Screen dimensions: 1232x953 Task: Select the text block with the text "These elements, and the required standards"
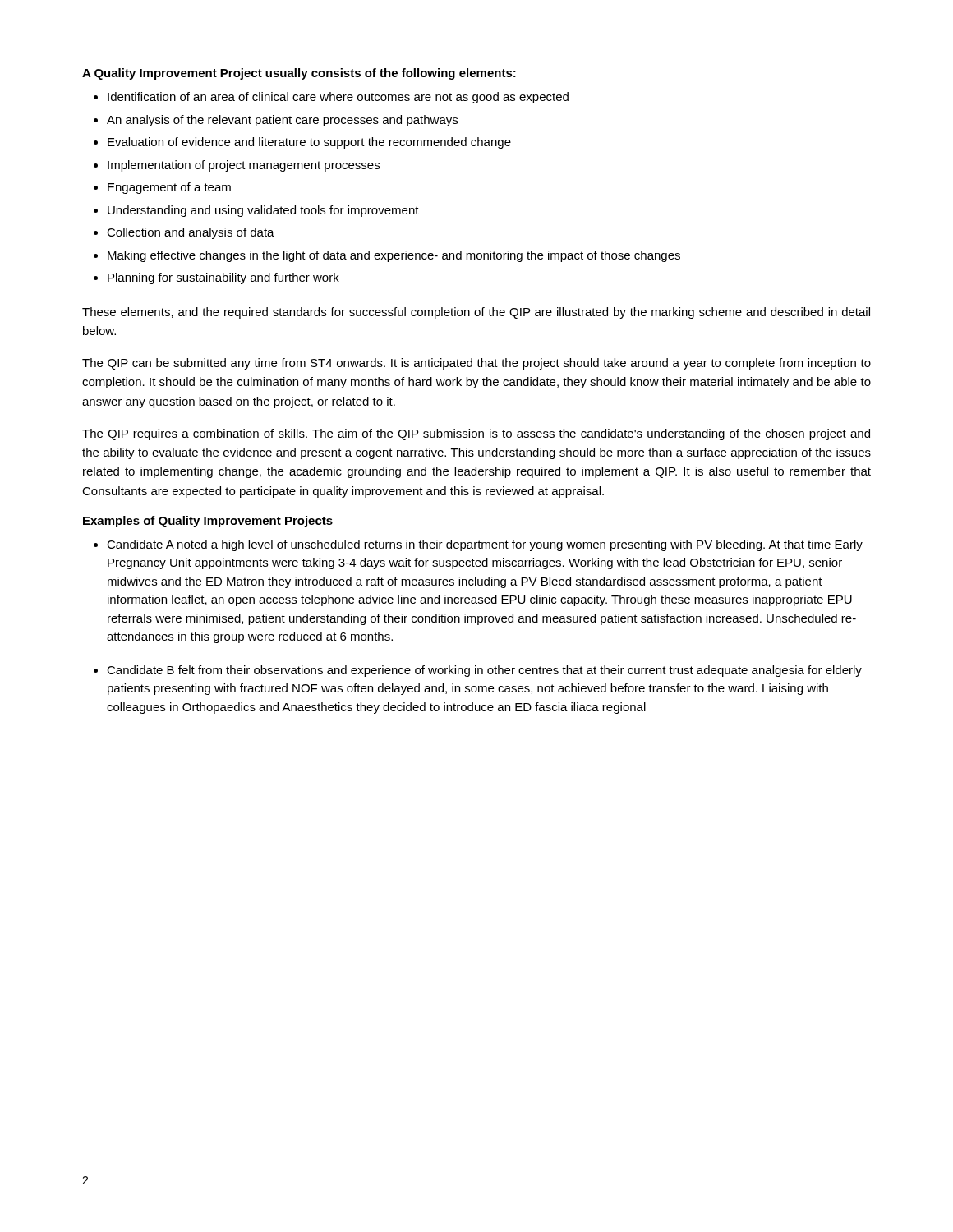[476, 321]
